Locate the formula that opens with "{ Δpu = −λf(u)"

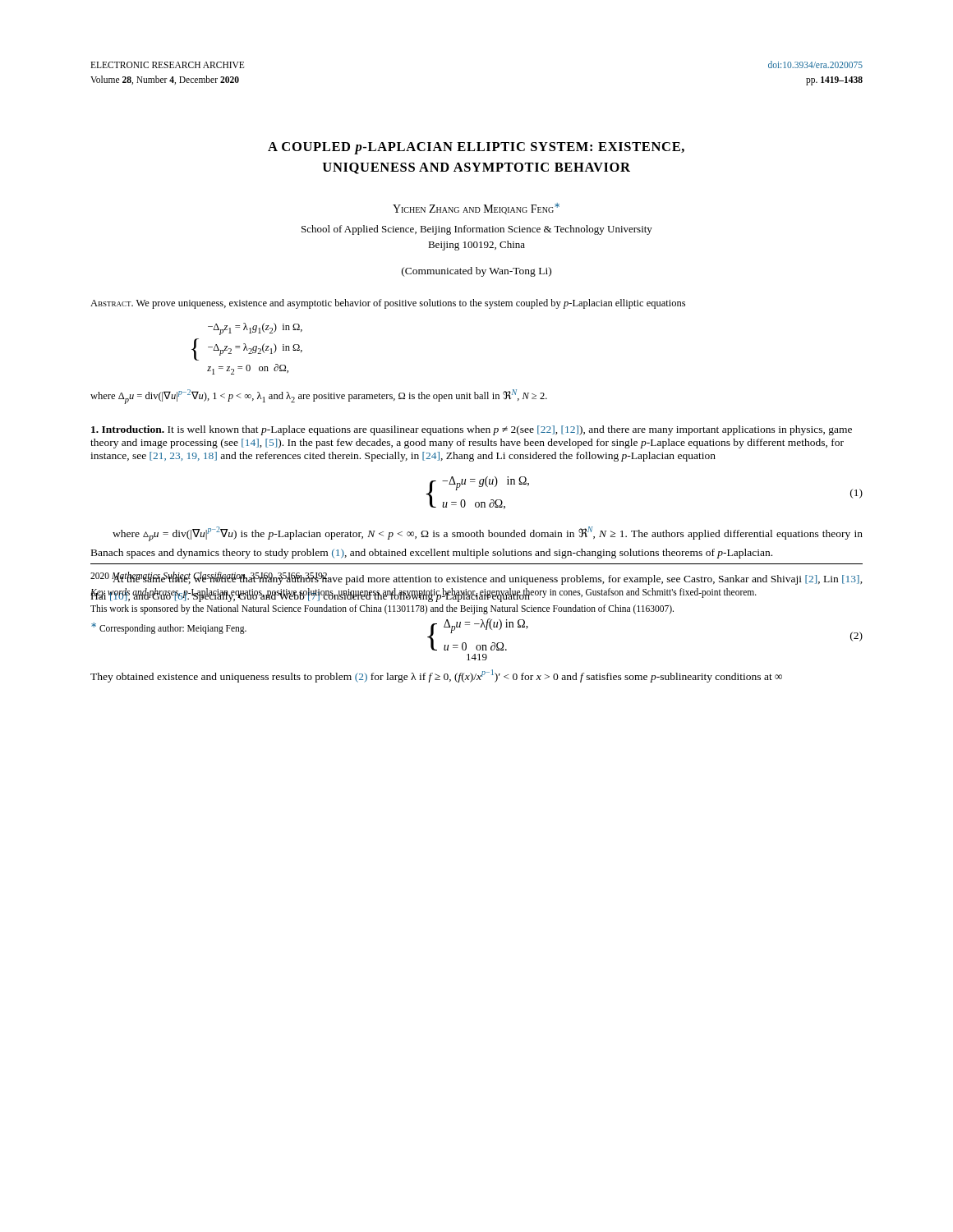coord(476,636)
